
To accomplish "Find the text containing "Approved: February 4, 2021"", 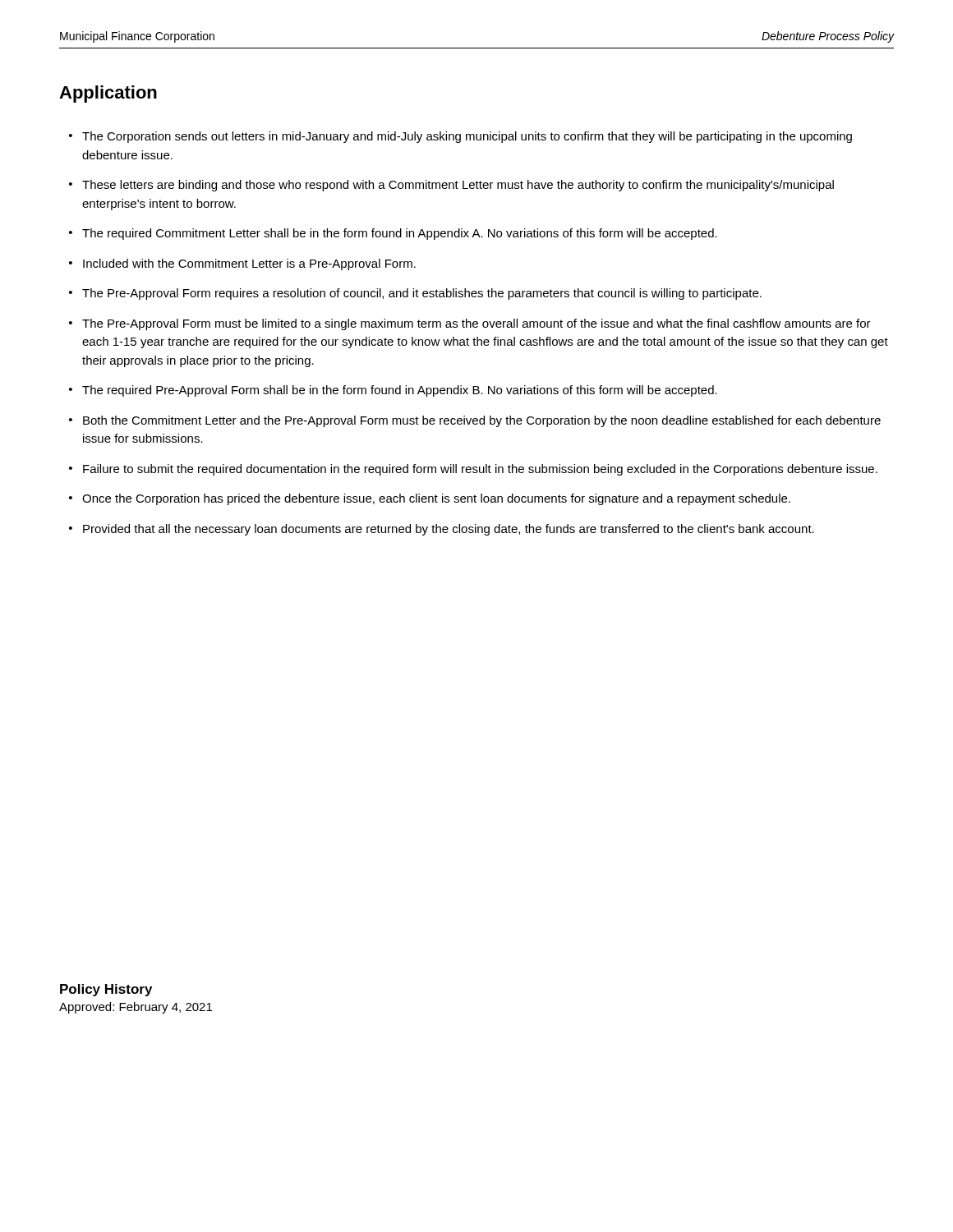I will [136, 1007].
